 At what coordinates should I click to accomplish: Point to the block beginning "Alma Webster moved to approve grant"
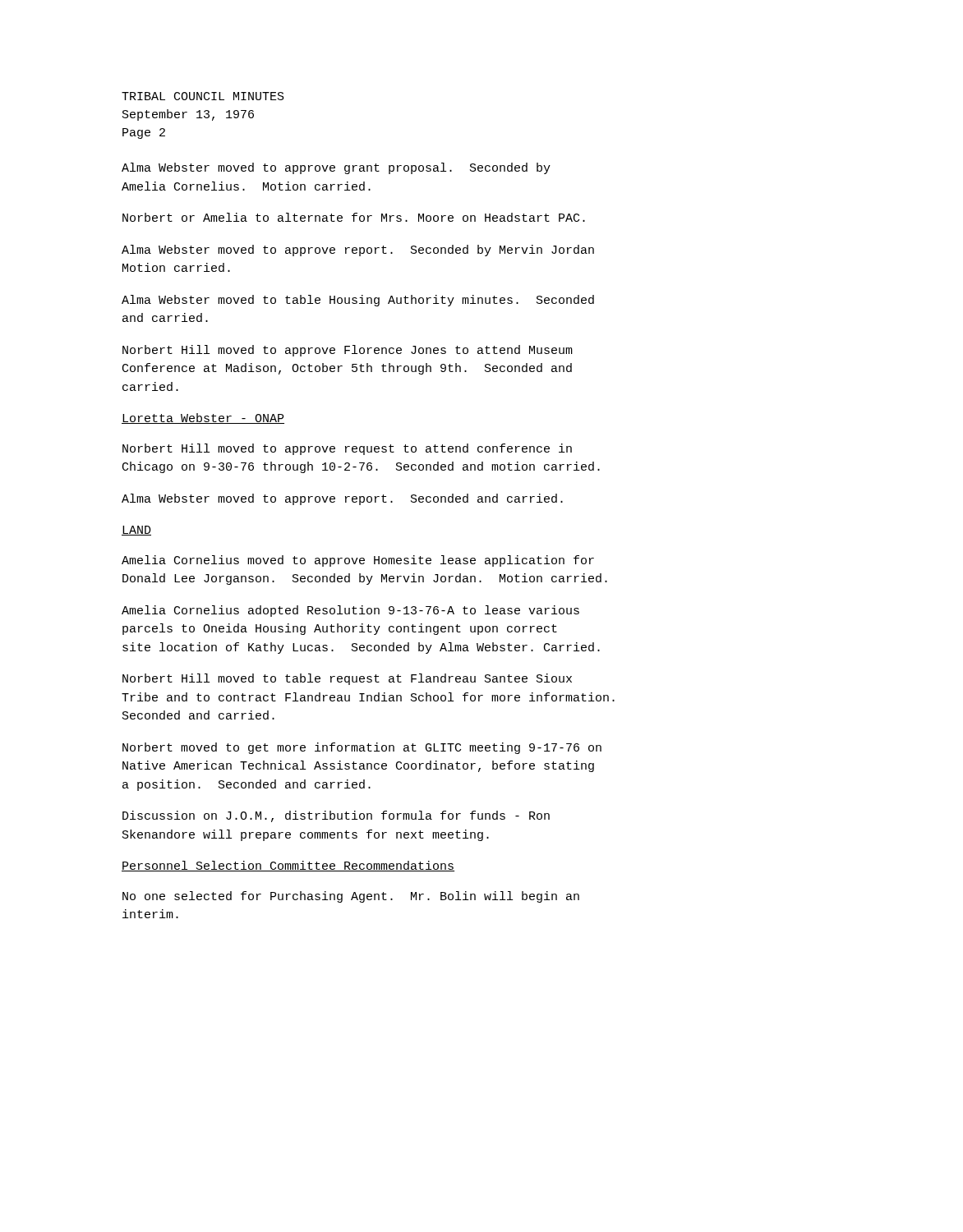click(336, 178)
